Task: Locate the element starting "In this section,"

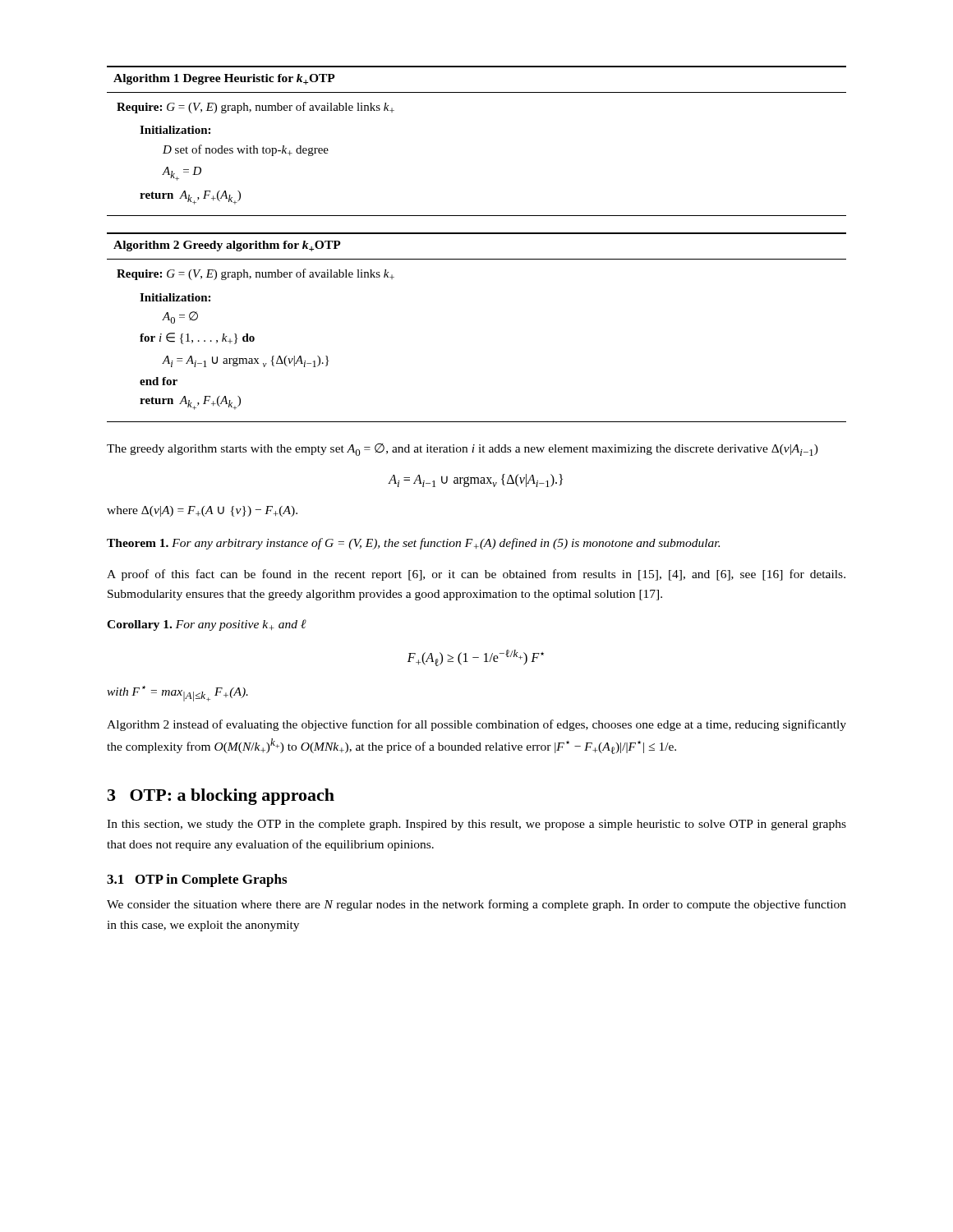Action: pos(476,834)
